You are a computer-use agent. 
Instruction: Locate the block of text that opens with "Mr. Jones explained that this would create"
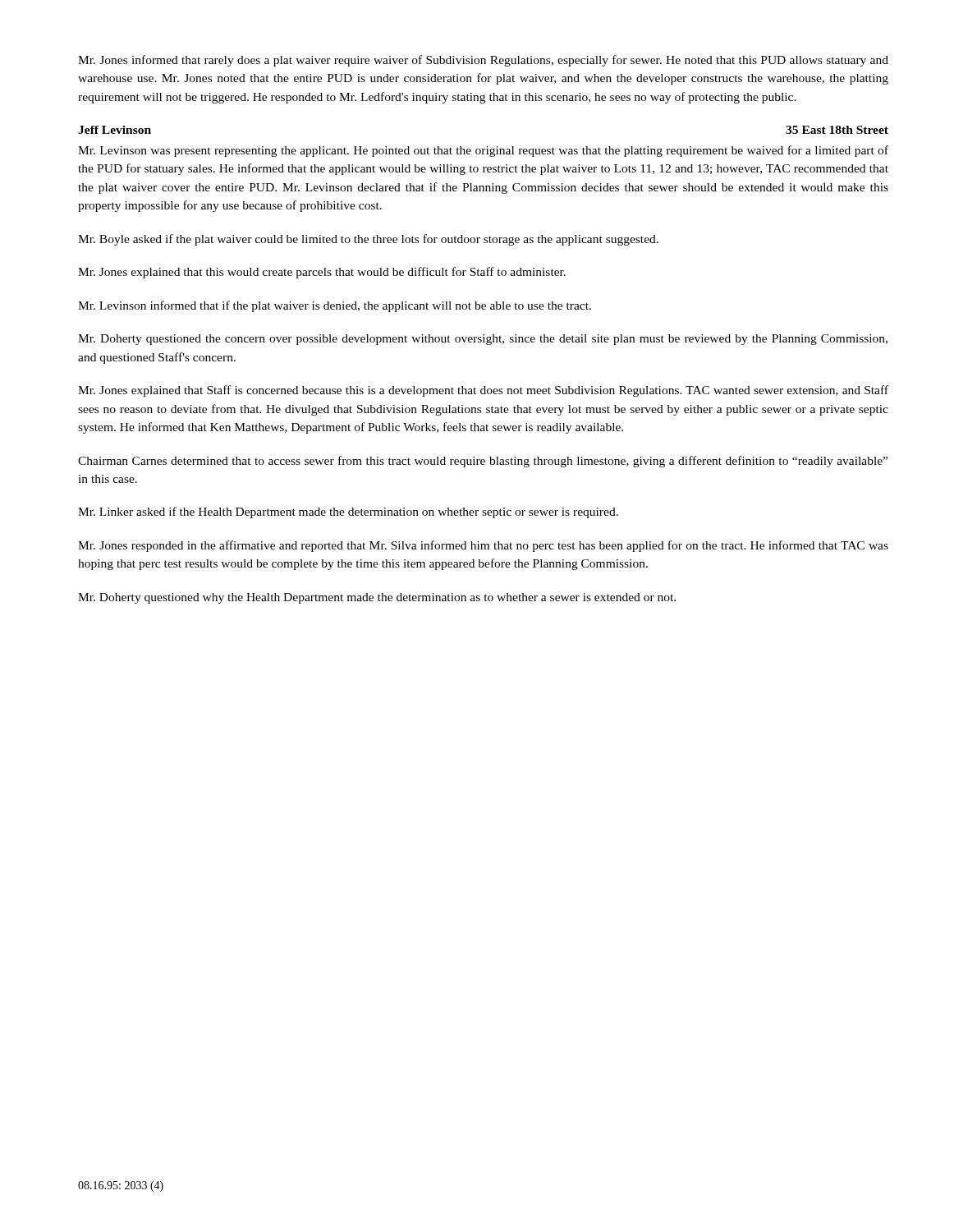coord(322,272)
